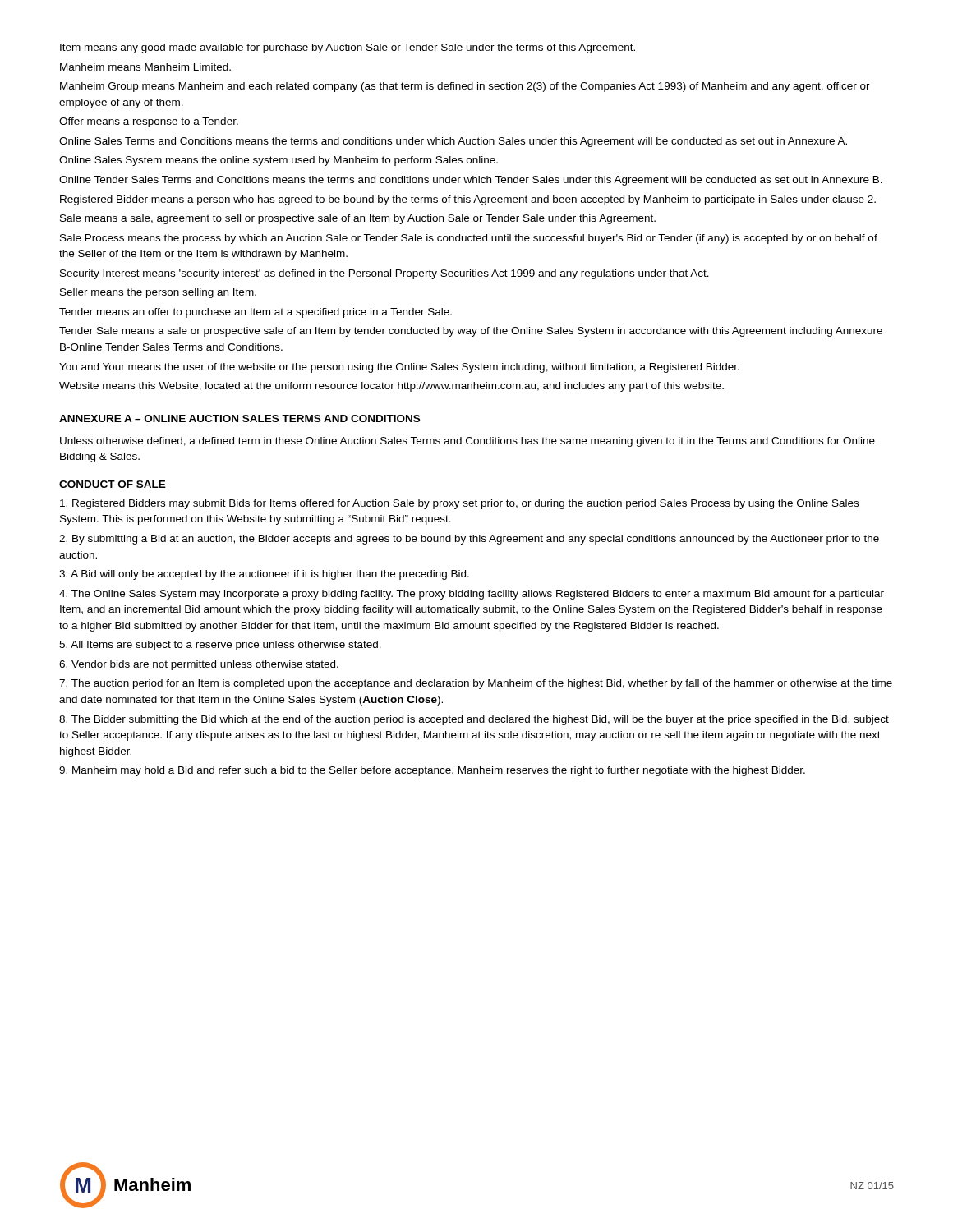
Task: Select the passage starting "You and Your means the user"
Action: pyautogui.click(x=400, y=366)
